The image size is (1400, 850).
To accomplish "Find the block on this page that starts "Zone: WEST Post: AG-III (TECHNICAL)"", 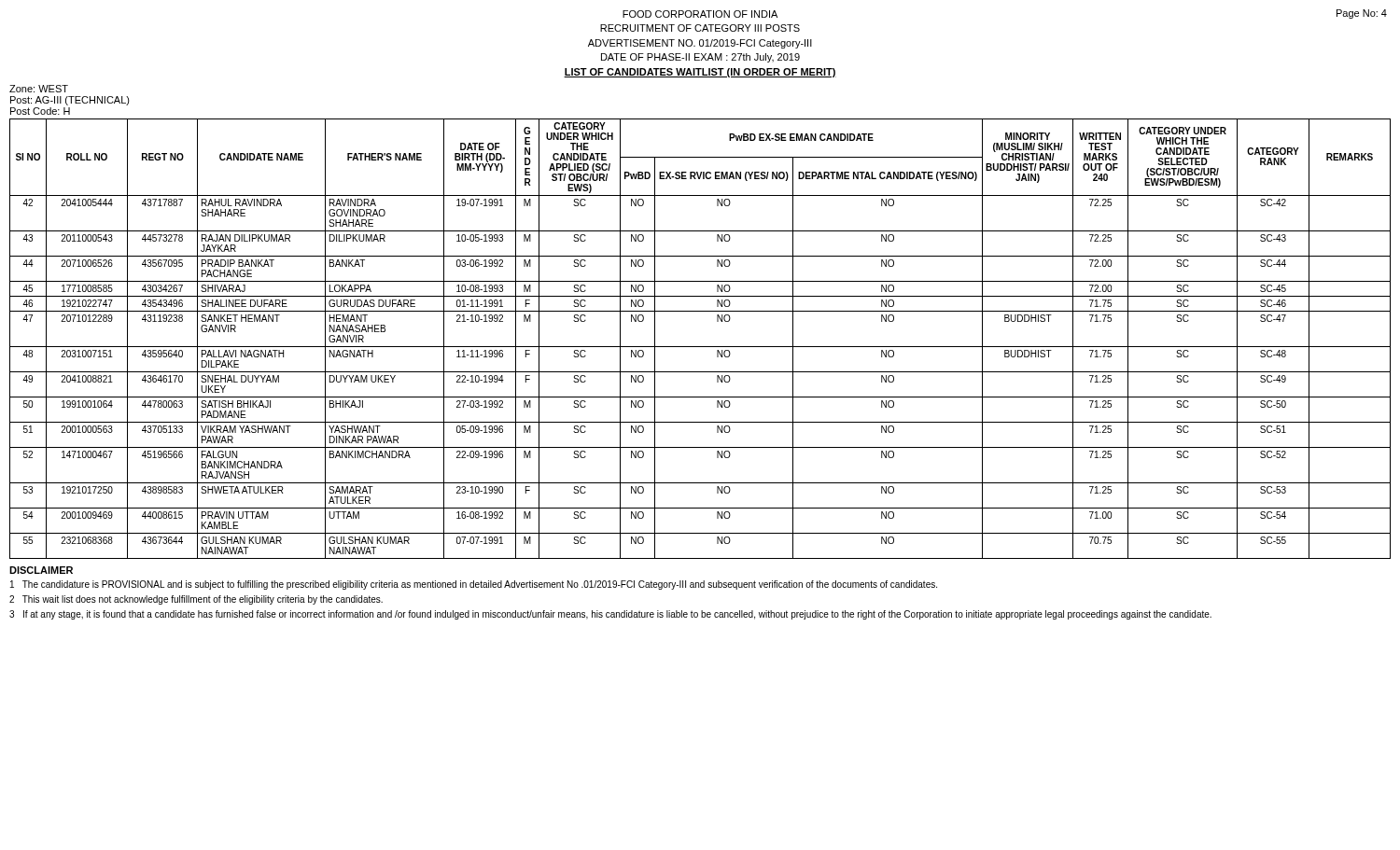I will click(39, 89).
